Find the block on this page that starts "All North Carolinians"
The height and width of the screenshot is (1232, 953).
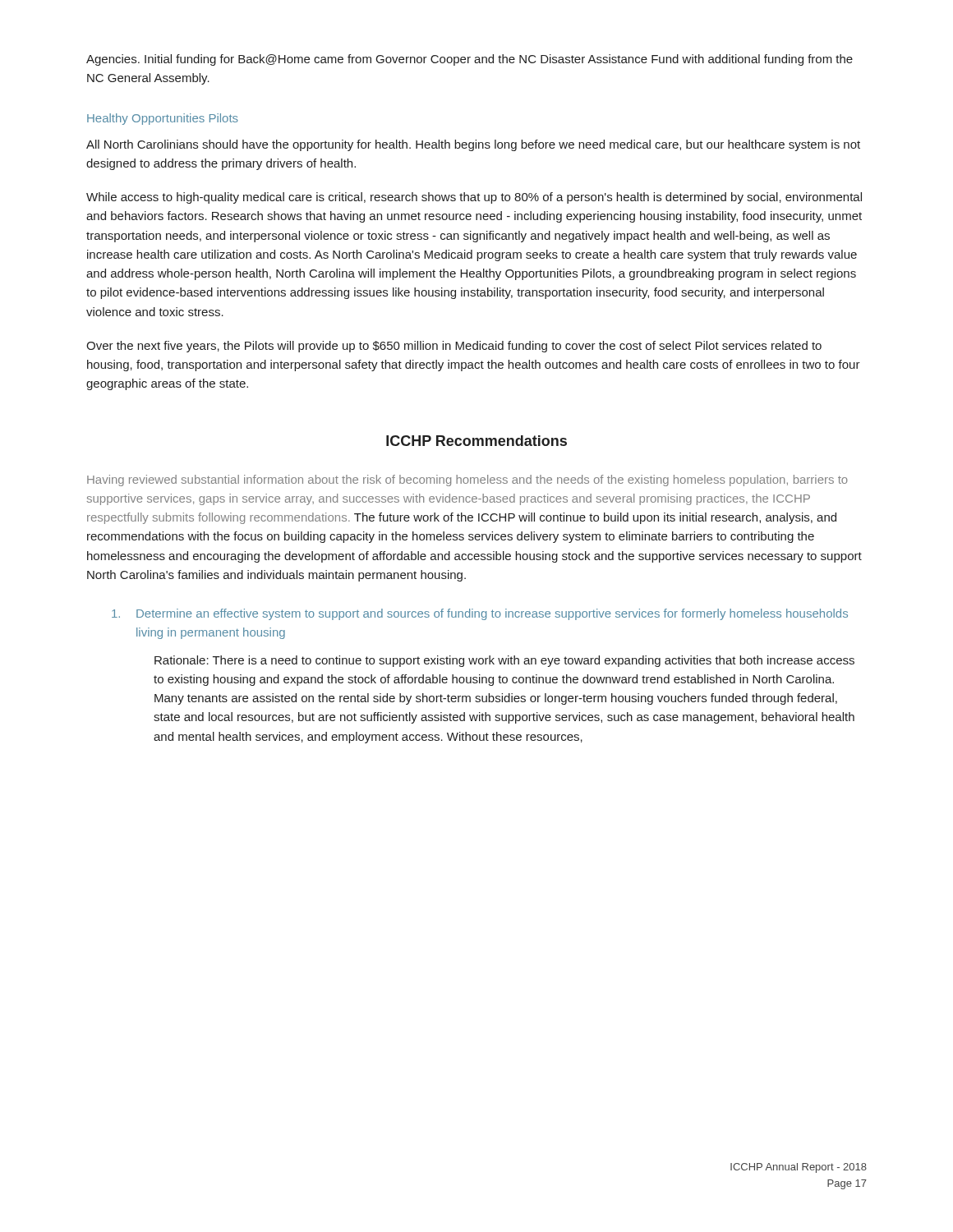[473, 153]
